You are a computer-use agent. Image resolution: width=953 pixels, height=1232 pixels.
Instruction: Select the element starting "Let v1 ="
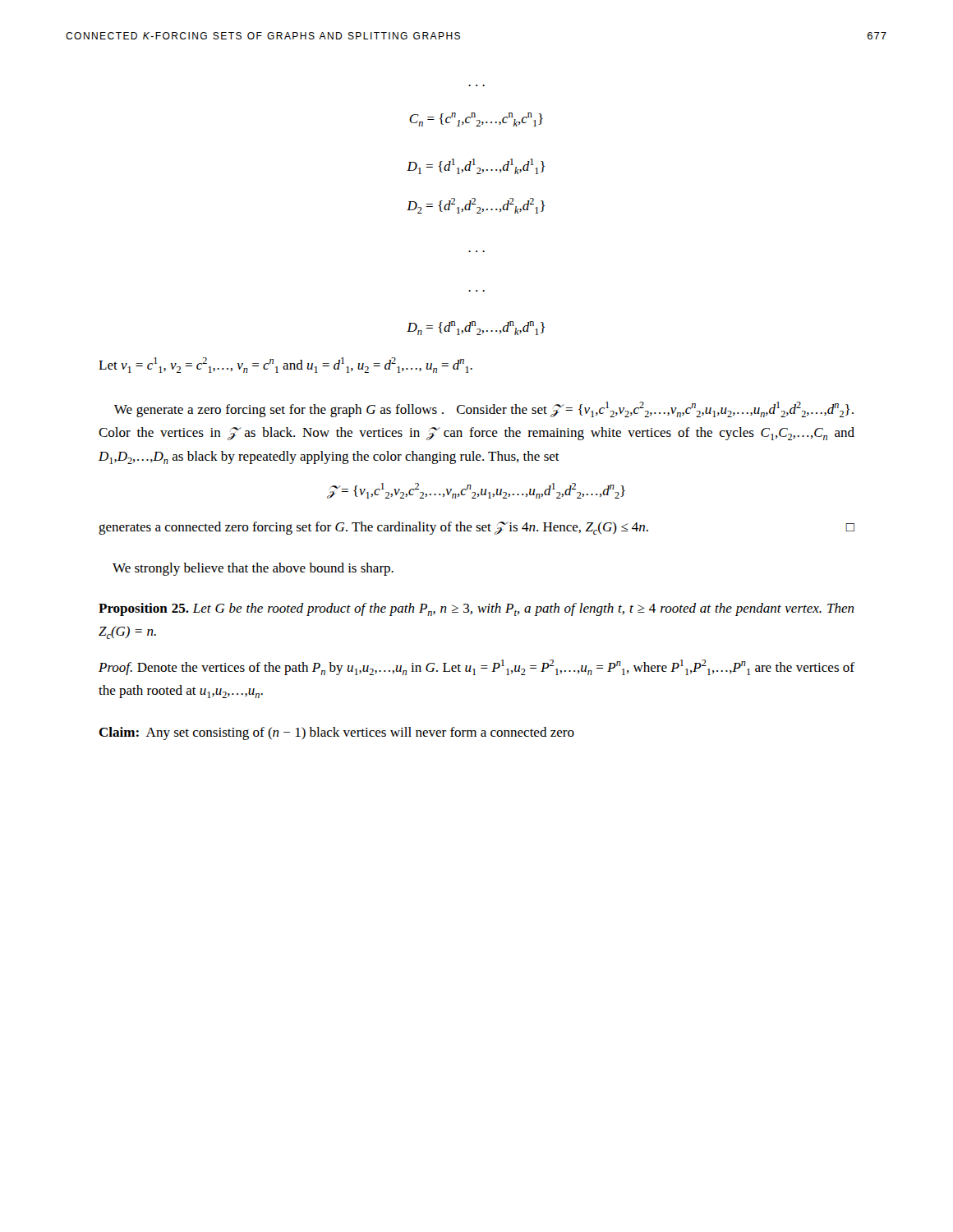pyautogui.click(x=286, y=365)
